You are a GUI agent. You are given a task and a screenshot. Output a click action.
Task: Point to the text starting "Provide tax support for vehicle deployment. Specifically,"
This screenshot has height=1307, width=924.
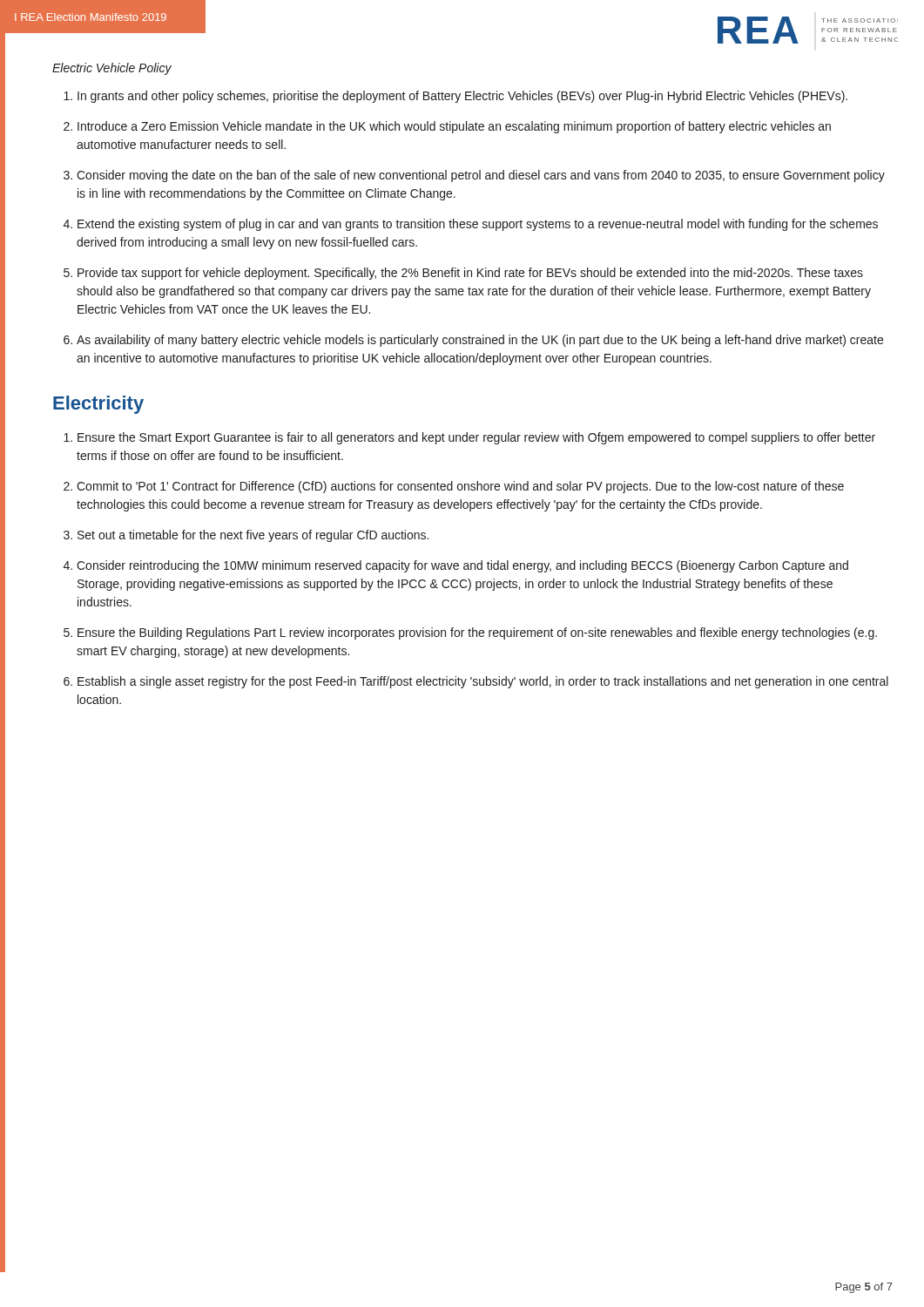(x=474, y=291)
